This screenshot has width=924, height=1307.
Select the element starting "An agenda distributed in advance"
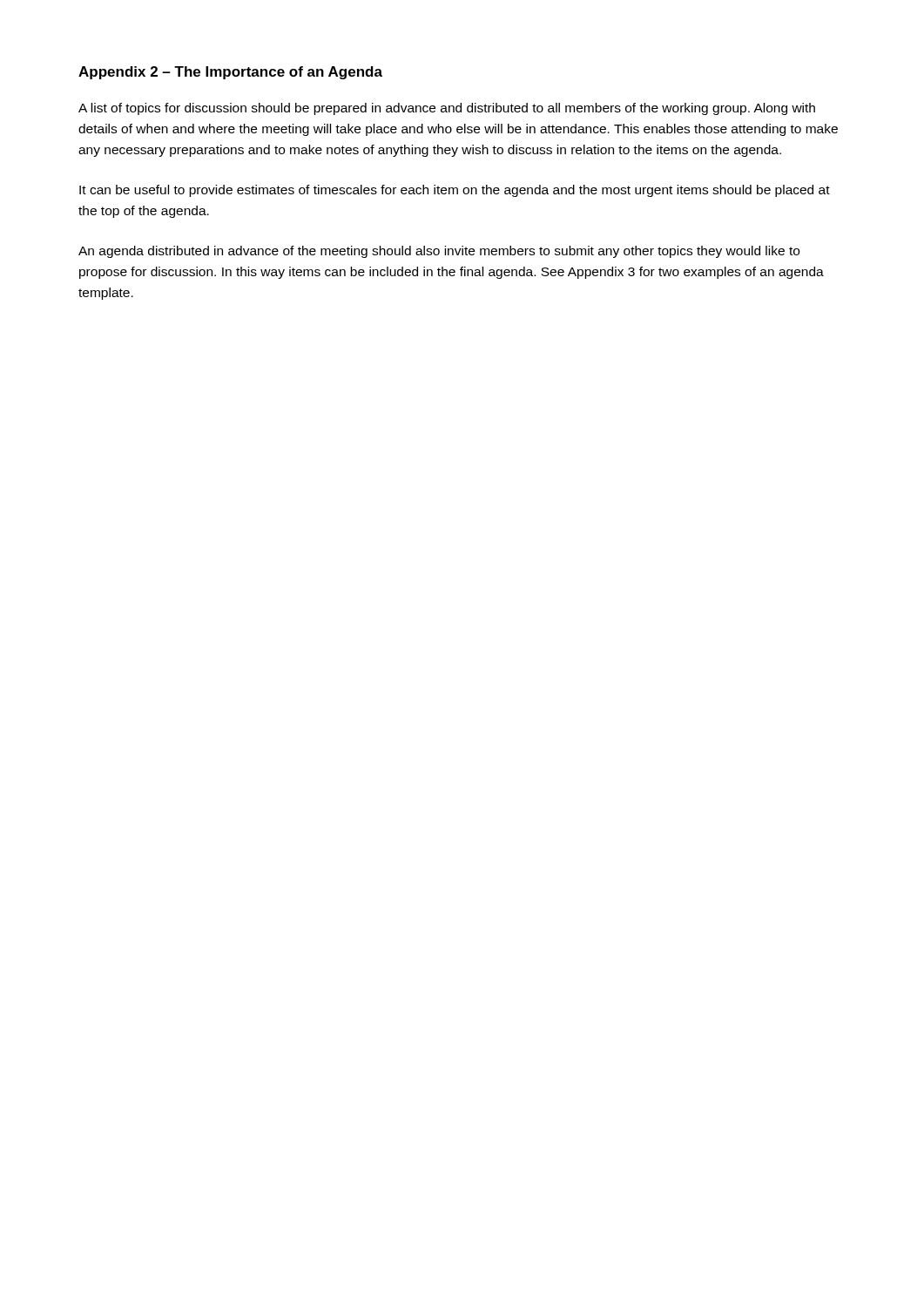coord(451,272)
